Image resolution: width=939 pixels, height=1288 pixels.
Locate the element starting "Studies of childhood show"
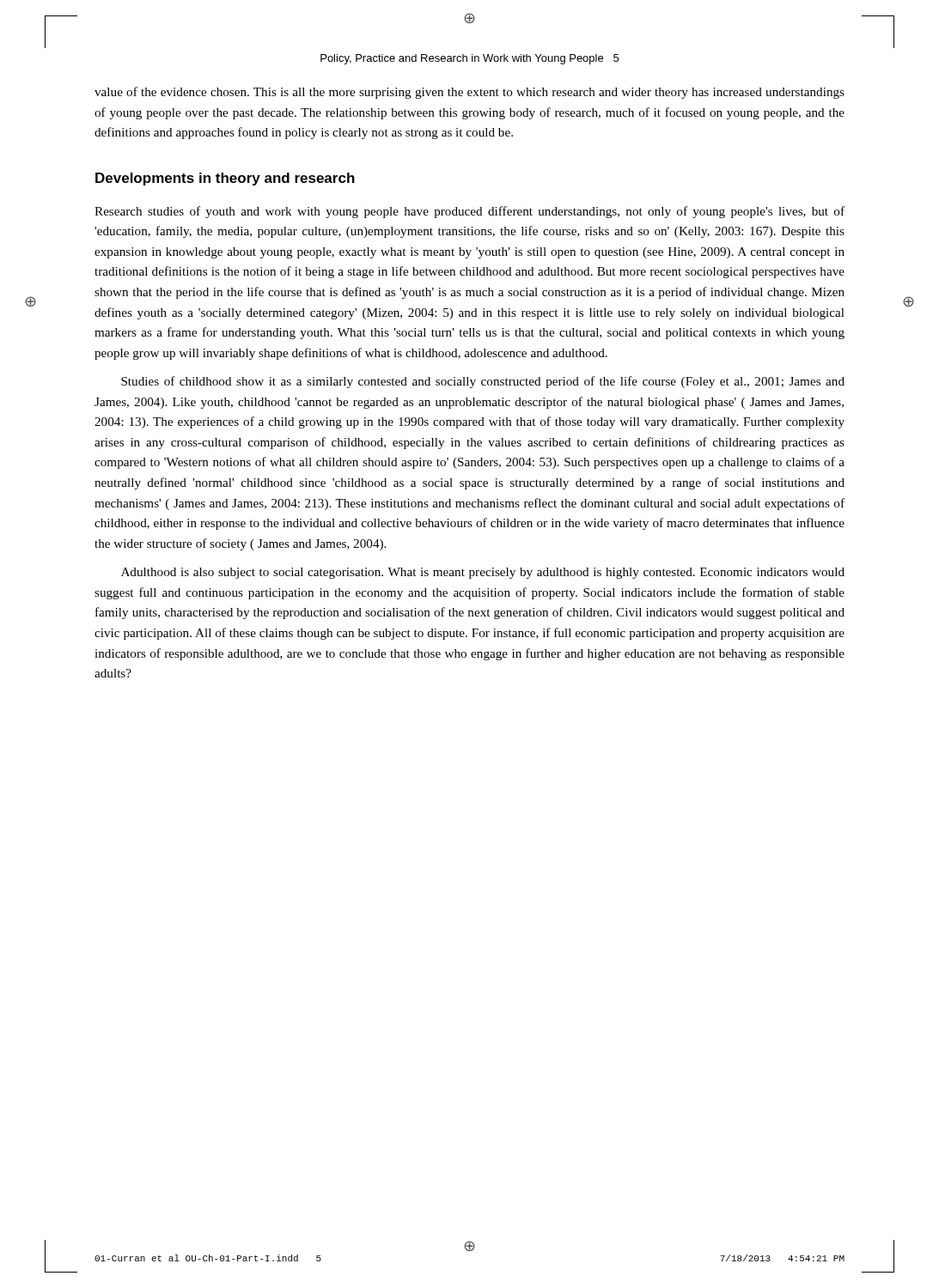470,462
